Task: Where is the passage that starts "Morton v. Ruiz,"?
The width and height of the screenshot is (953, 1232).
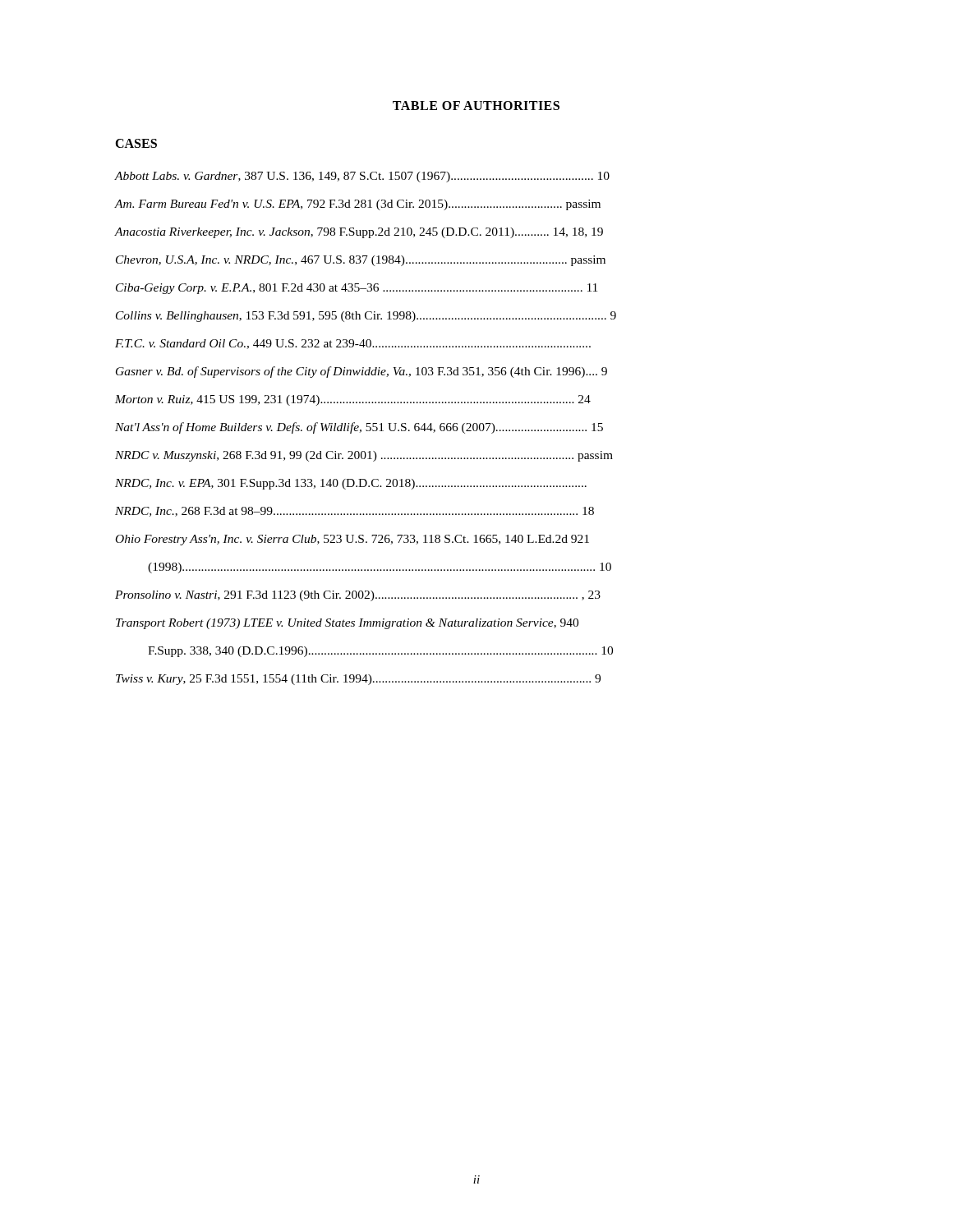Action: (x=353, y=399)
